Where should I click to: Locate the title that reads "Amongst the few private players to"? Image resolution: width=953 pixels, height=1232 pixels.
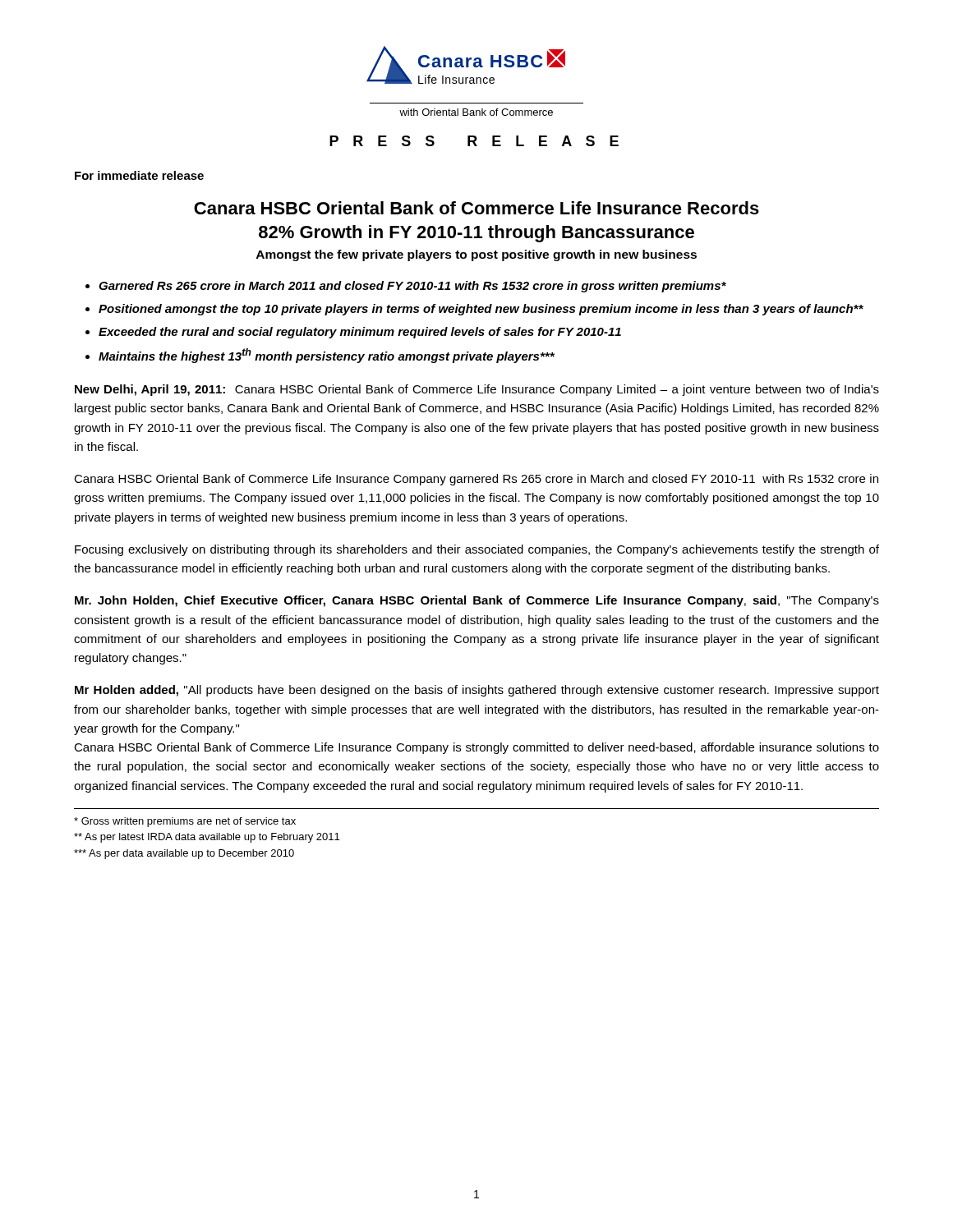476,254
